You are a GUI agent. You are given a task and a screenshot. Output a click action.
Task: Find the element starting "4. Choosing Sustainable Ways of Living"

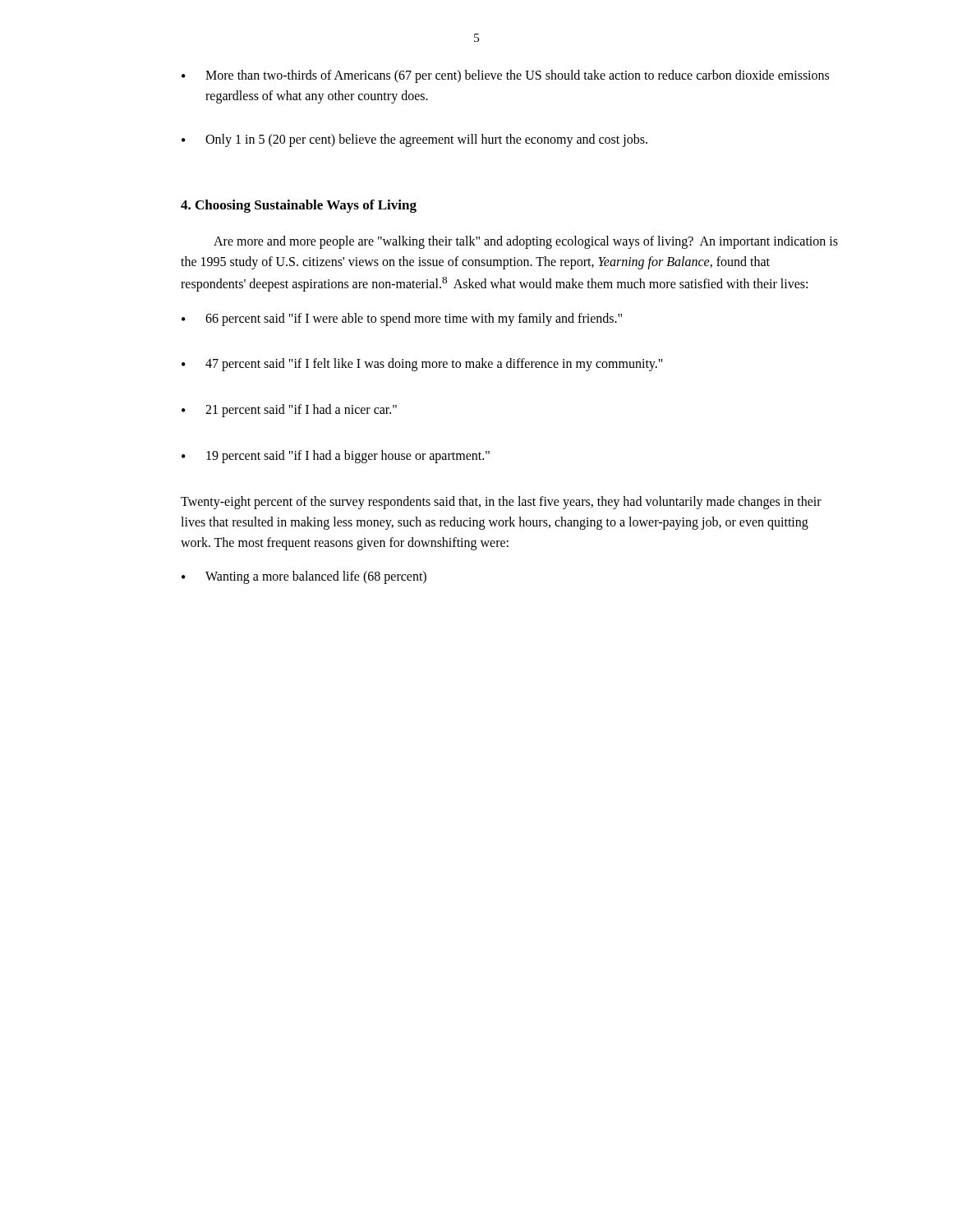pos(299,205)
